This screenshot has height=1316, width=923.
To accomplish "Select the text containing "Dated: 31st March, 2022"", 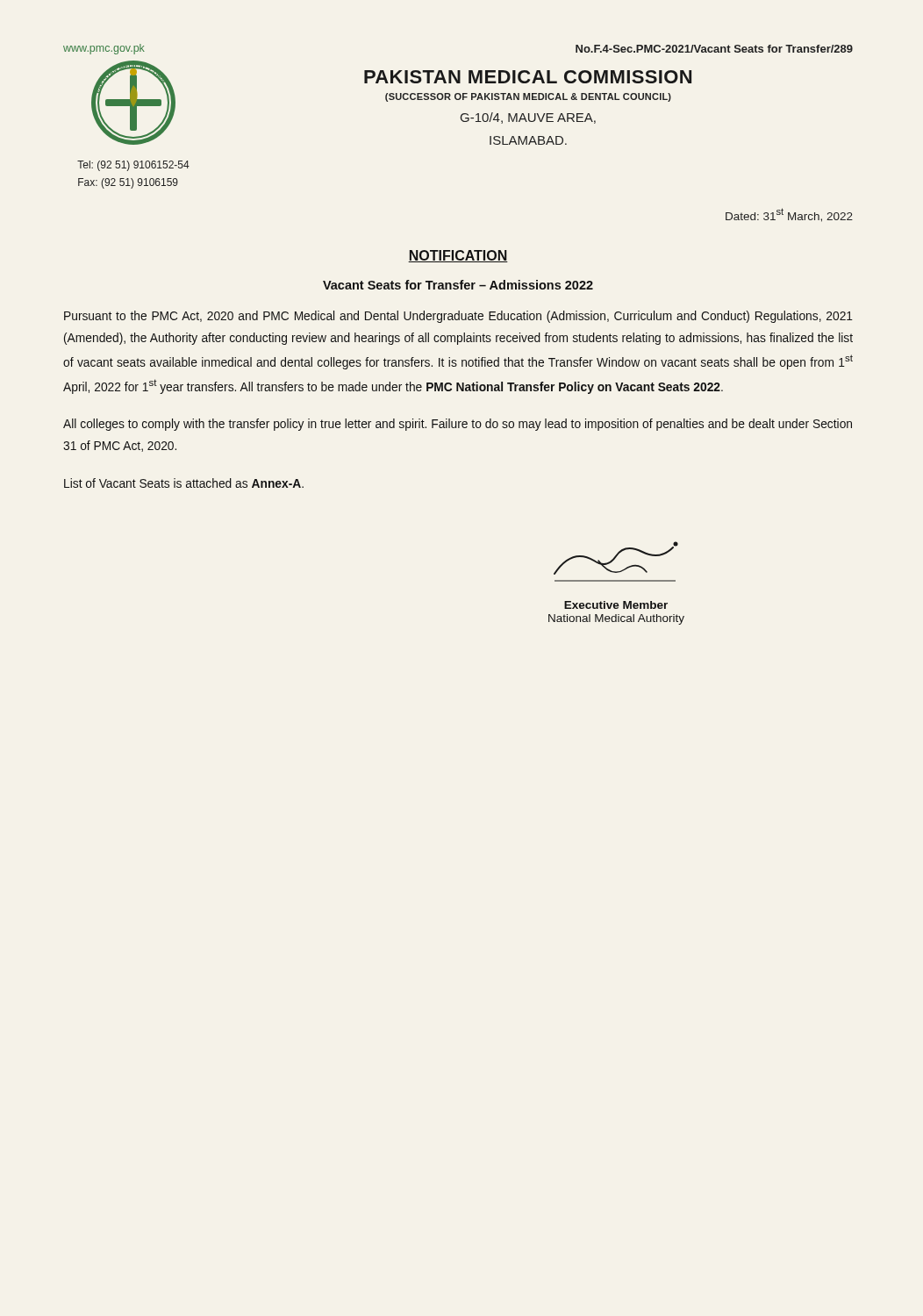I will (x=789, y=214).
